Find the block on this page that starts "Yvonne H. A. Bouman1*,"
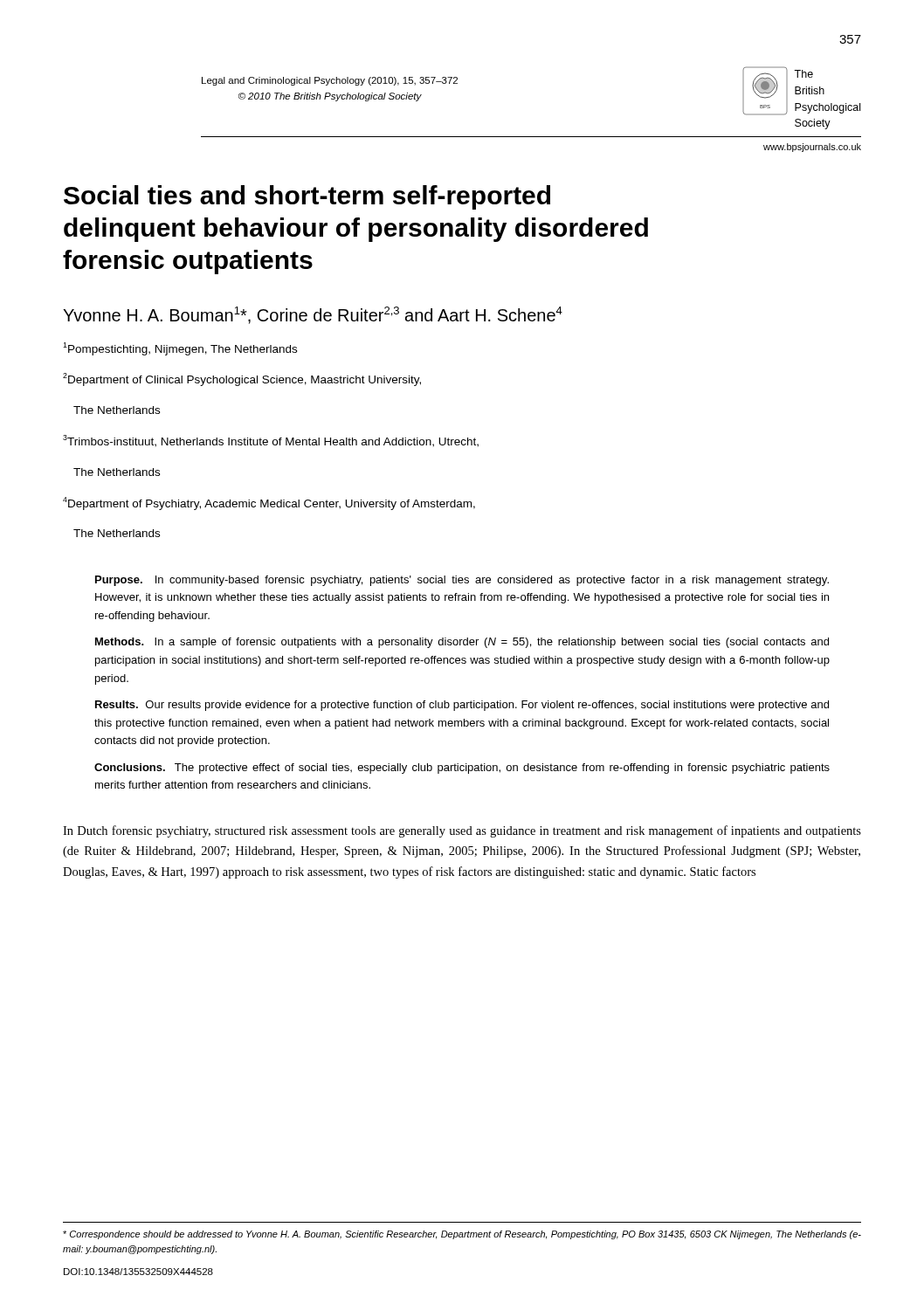924x1310 pixels. (313, 314)
